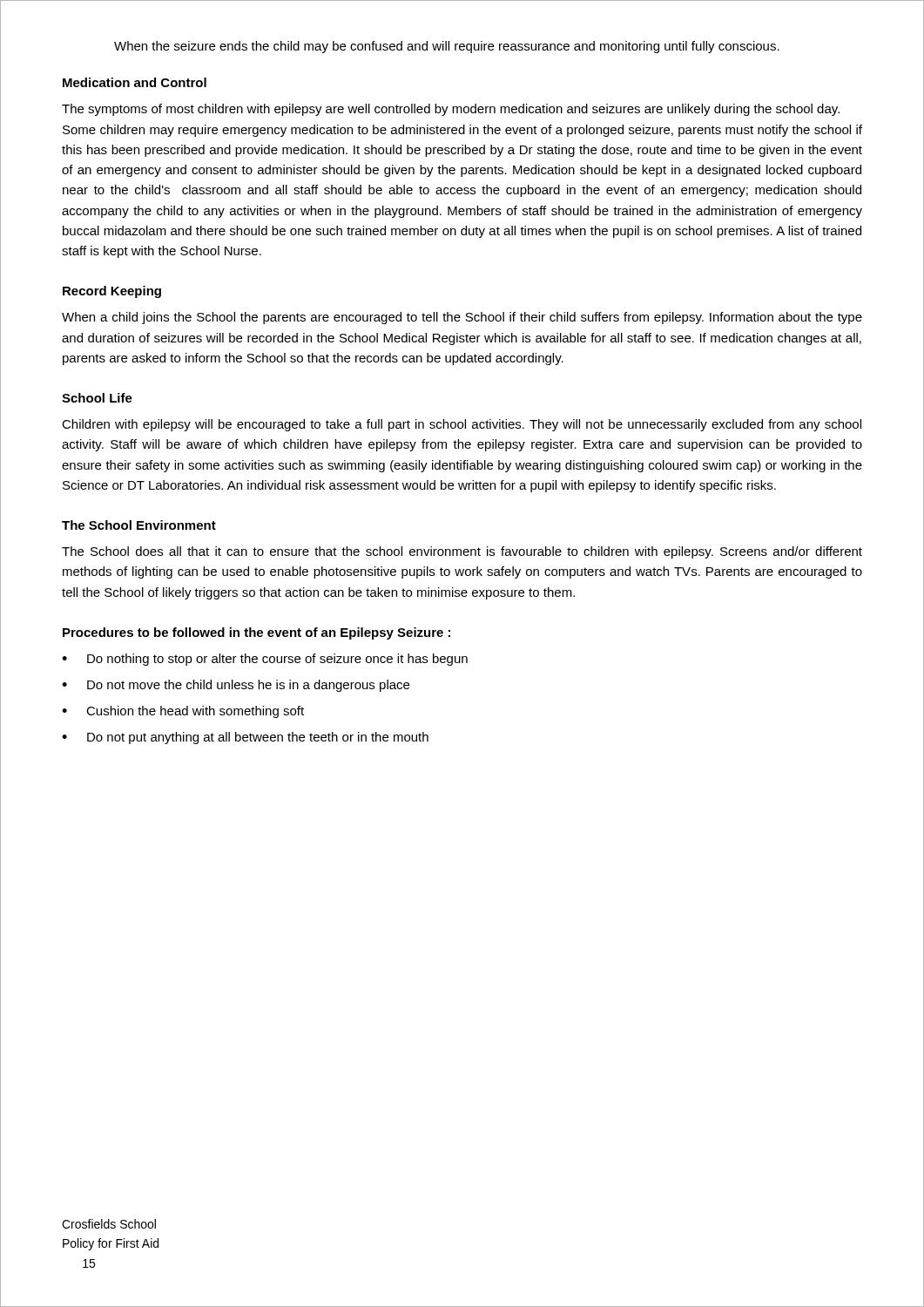
Task: Locate the region starting "• Do not move the child unless"
Action: tap(236, 686)
